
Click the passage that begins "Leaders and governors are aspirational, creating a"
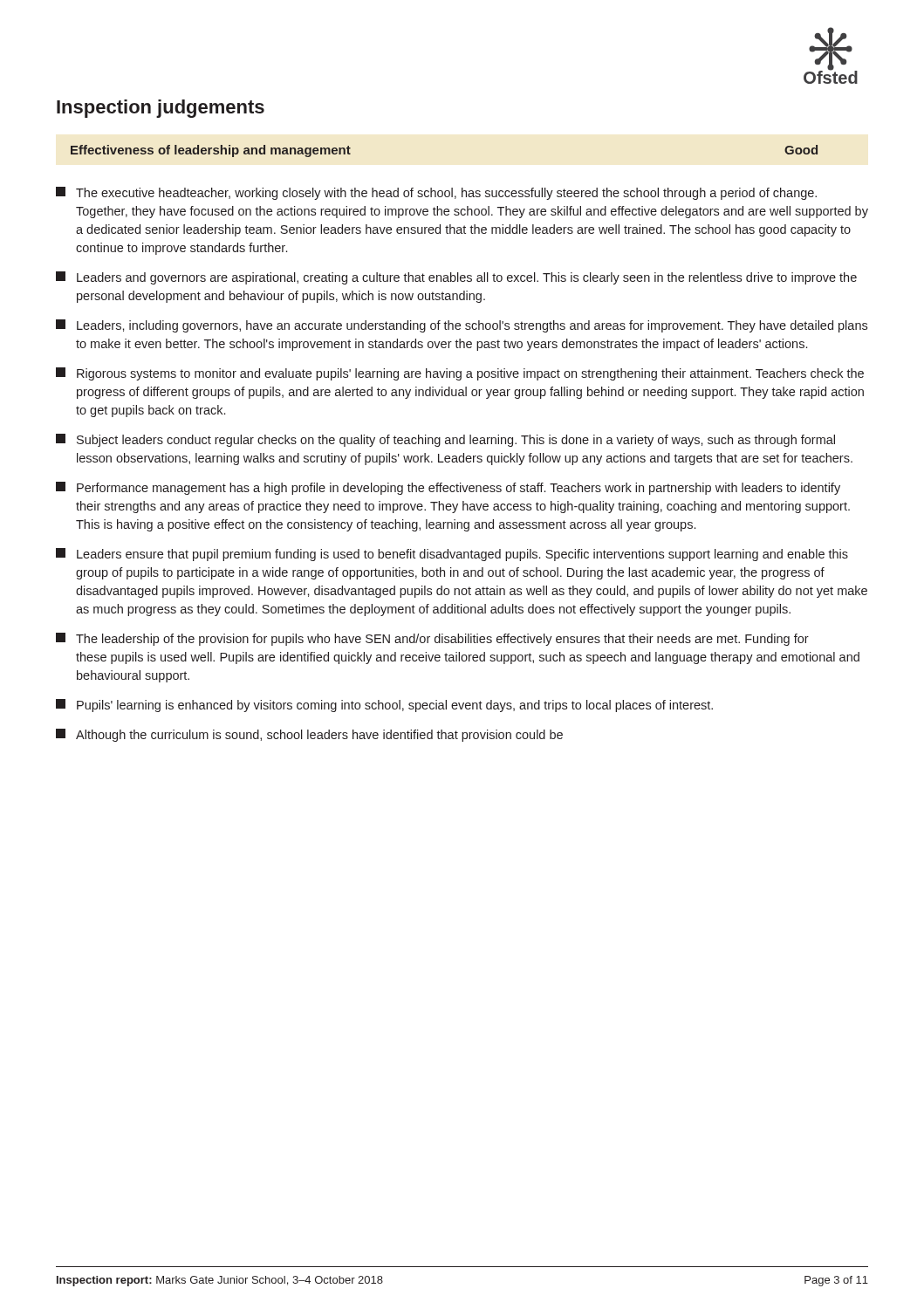pos(462,287)
